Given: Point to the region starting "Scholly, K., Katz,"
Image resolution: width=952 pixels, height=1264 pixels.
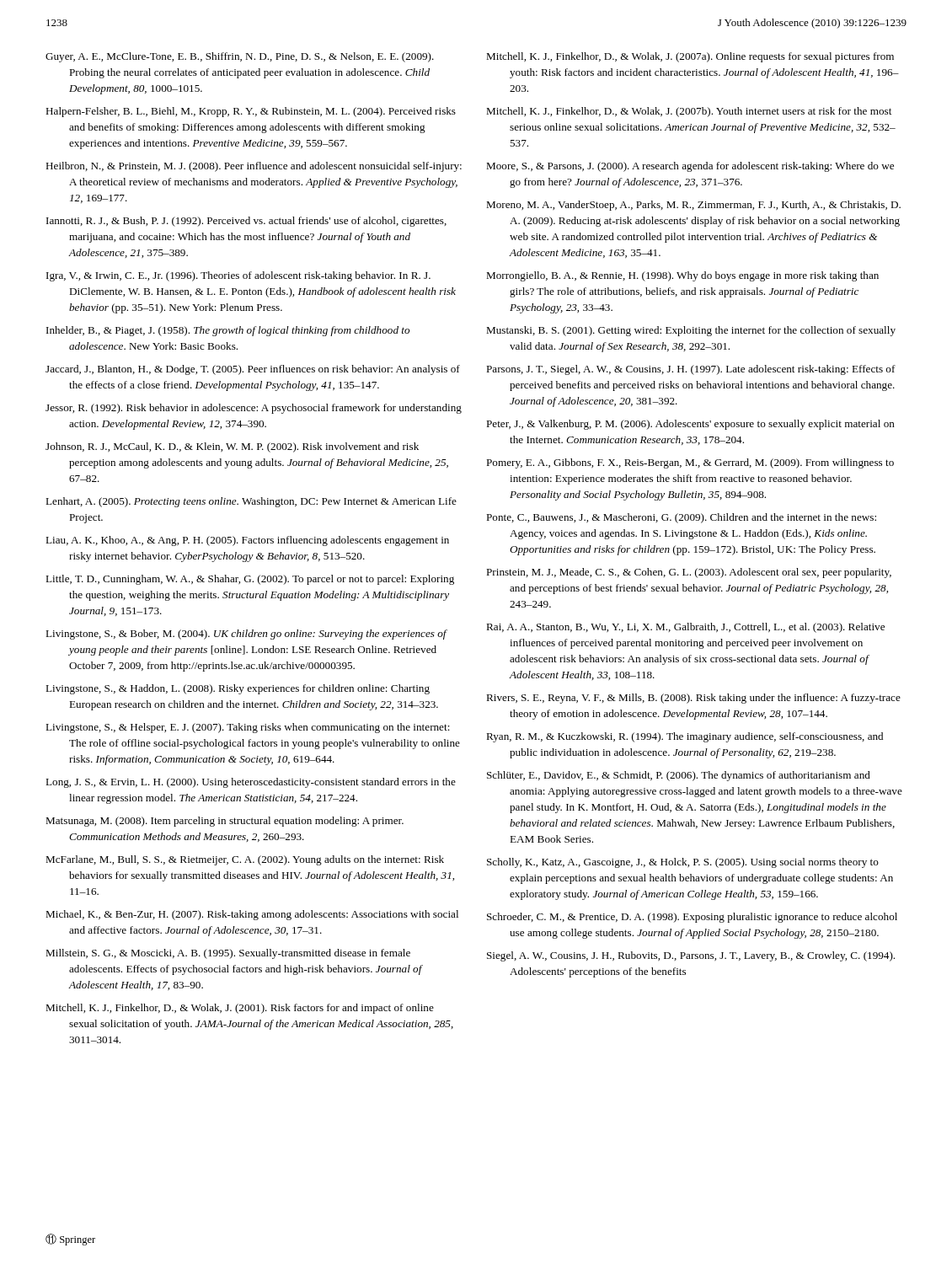Looking at the screenshot, I should coord(690,878).
